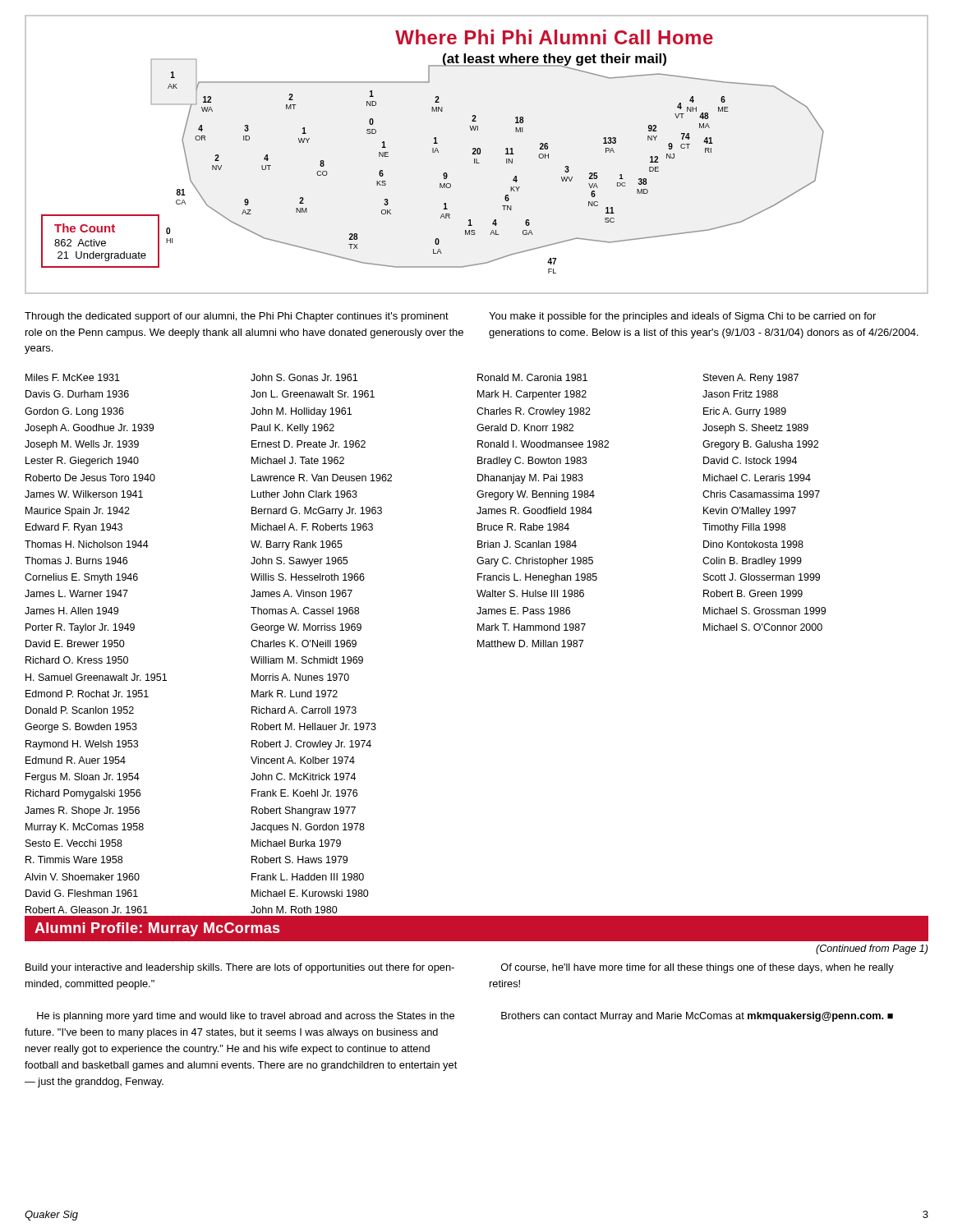The image size is (953, 1232).
Task: Locate the text that reads "(Continued from Page 1)"
Action: tap(872, 949)
